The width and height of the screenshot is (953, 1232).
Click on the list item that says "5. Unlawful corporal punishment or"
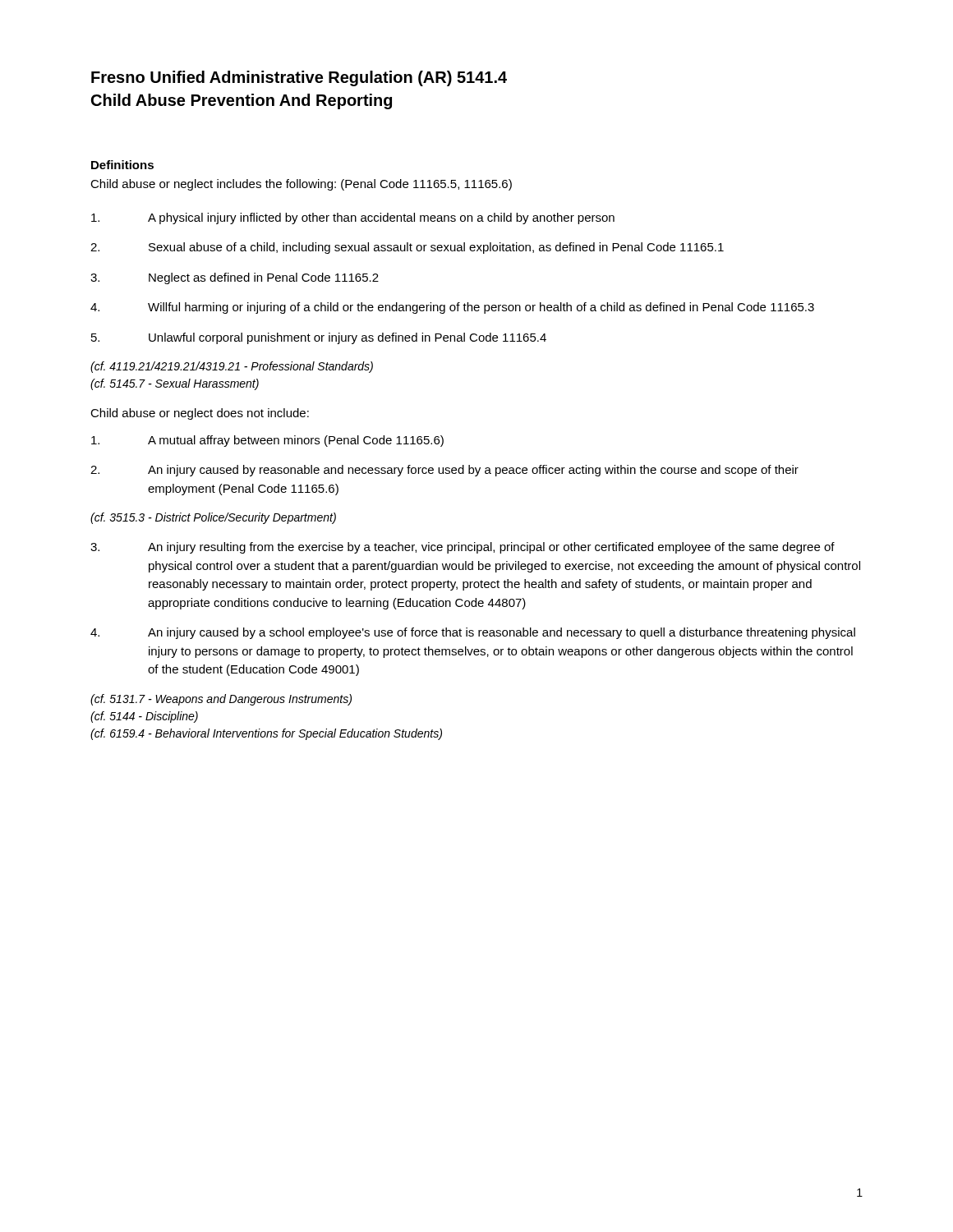click(x=476, y=337)
